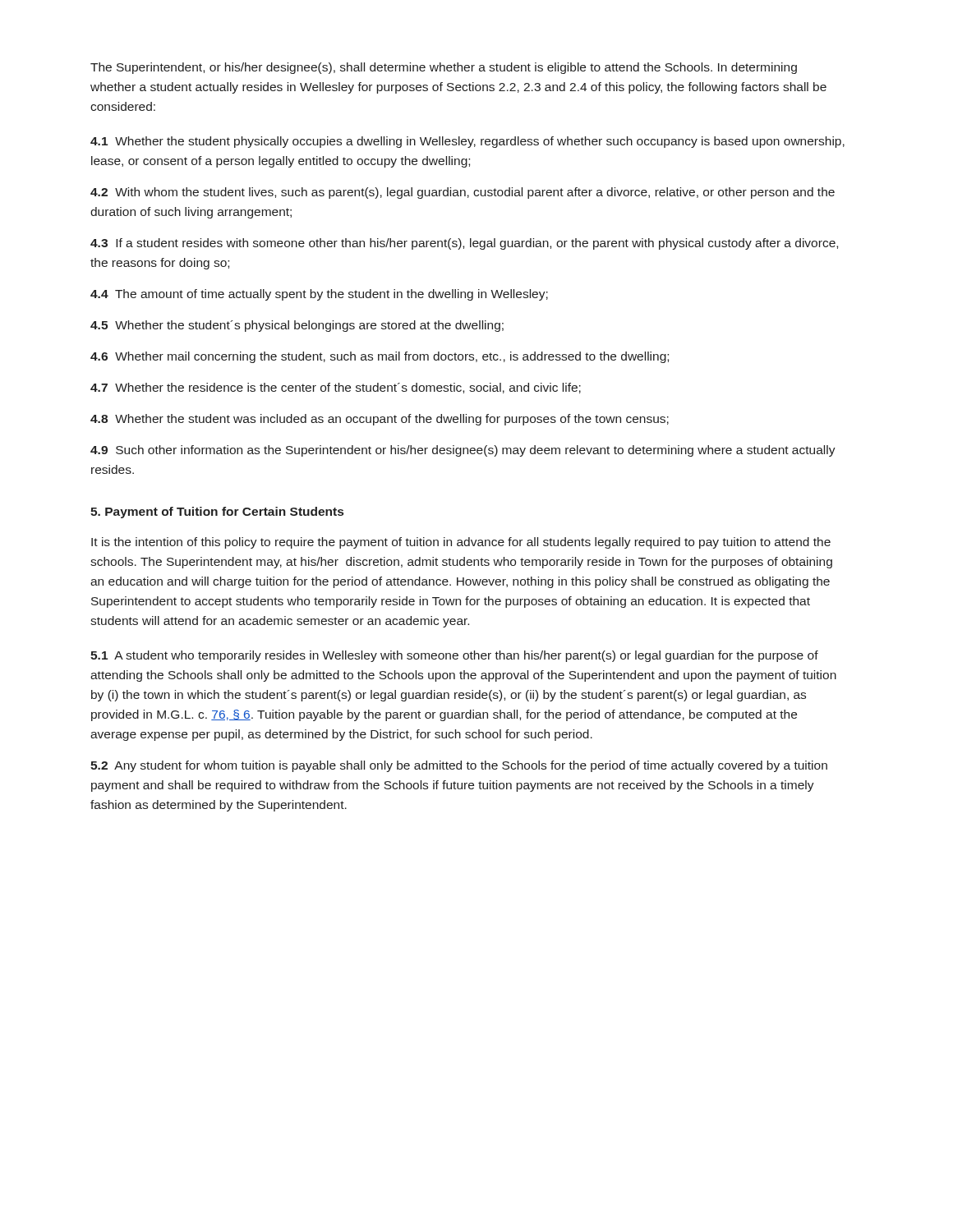Select the list item that reads "5.2 Any student for whom tuition is payable"
Image resolution: width=953 pixels, height=1232 pixels.
(459, 785)
